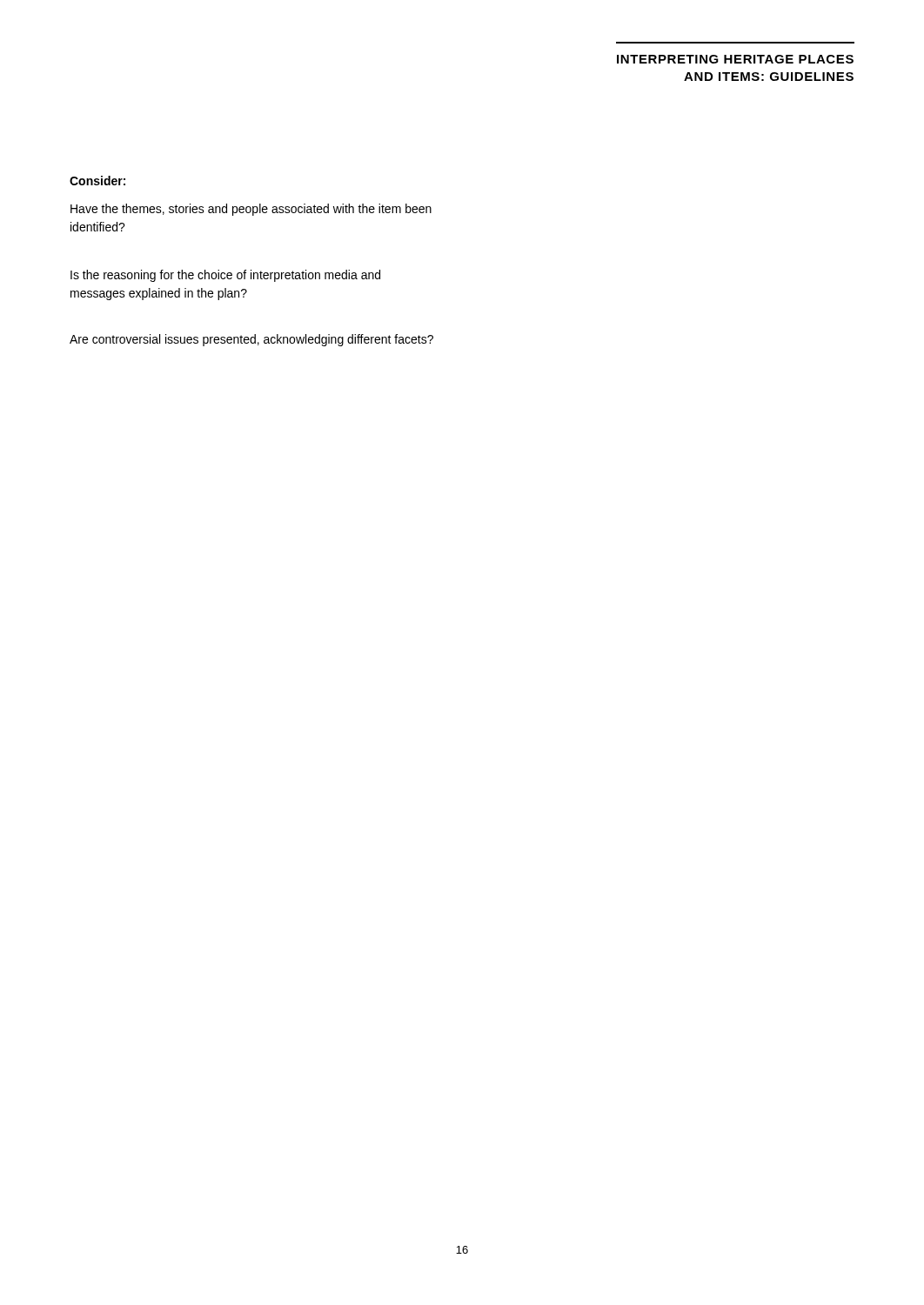Find the block on this page that starts "Are controversial issues presented,"
The width and height of the screenshot is (924, 1305).
tap(252, 339)
